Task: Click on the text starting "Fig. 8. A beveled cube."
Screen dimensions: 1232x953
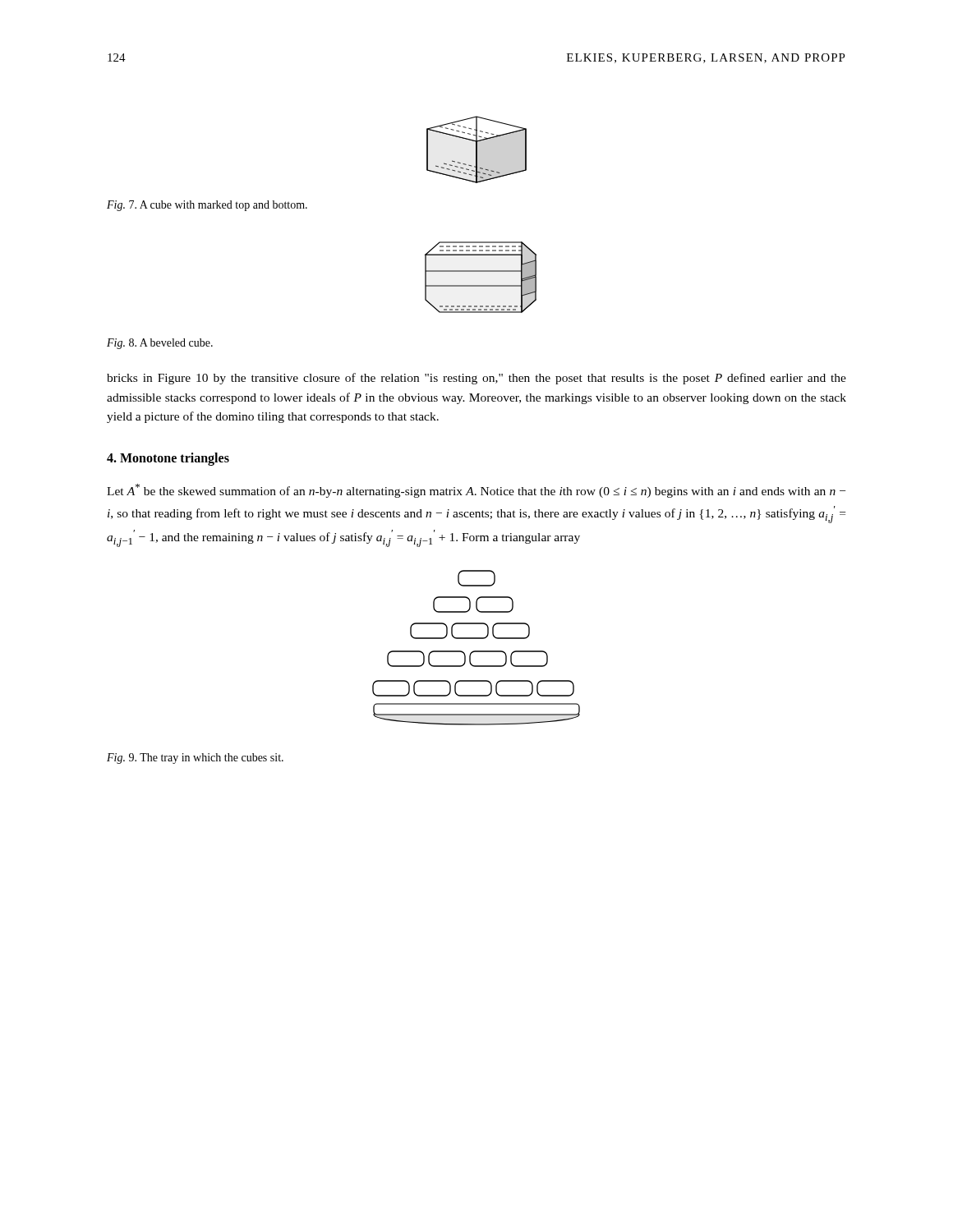Action: click(x=160, y=343)
